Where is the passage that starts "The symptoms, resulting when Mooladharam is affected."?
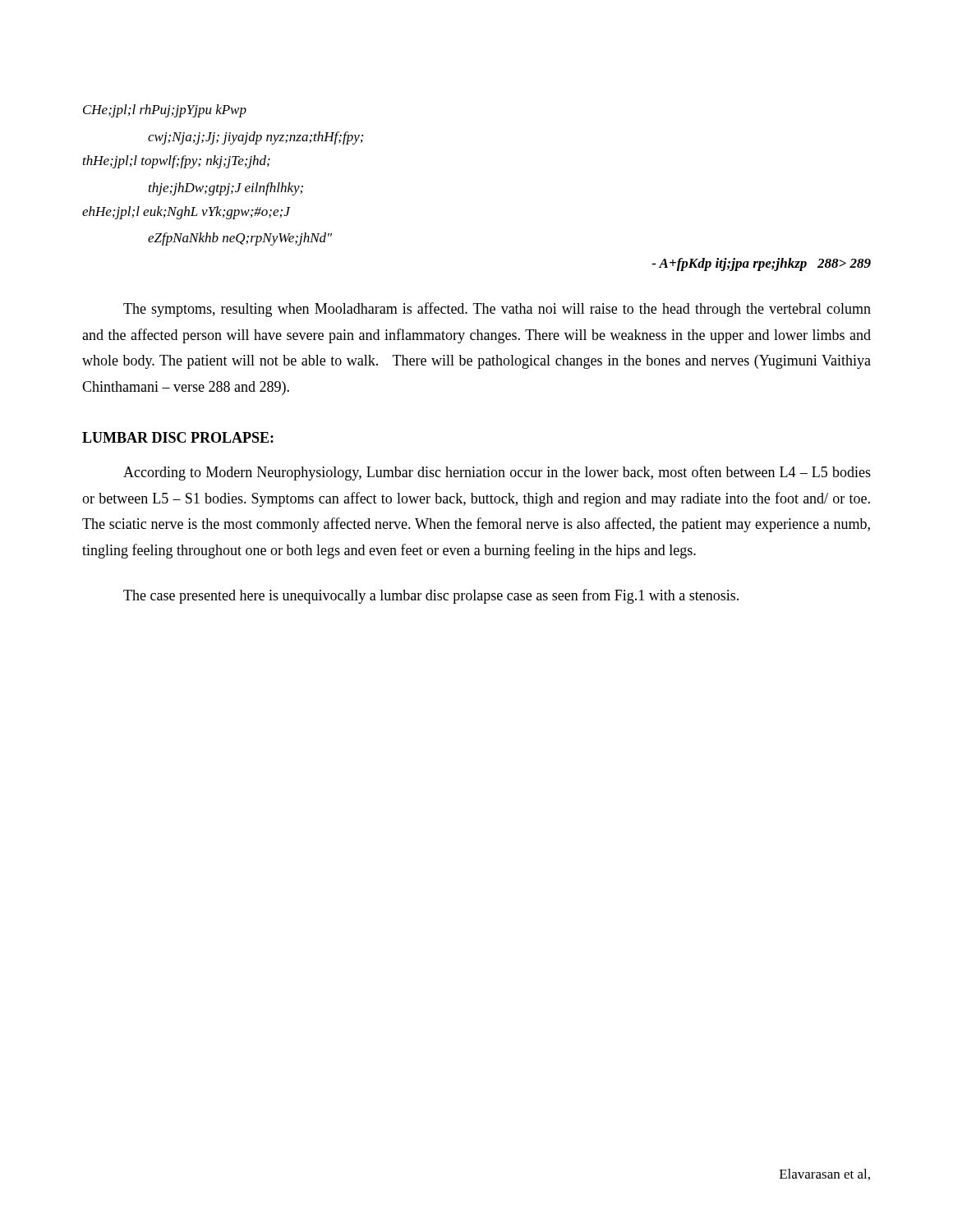Viewport: 953px width, 1232px height. coord(476,348)
